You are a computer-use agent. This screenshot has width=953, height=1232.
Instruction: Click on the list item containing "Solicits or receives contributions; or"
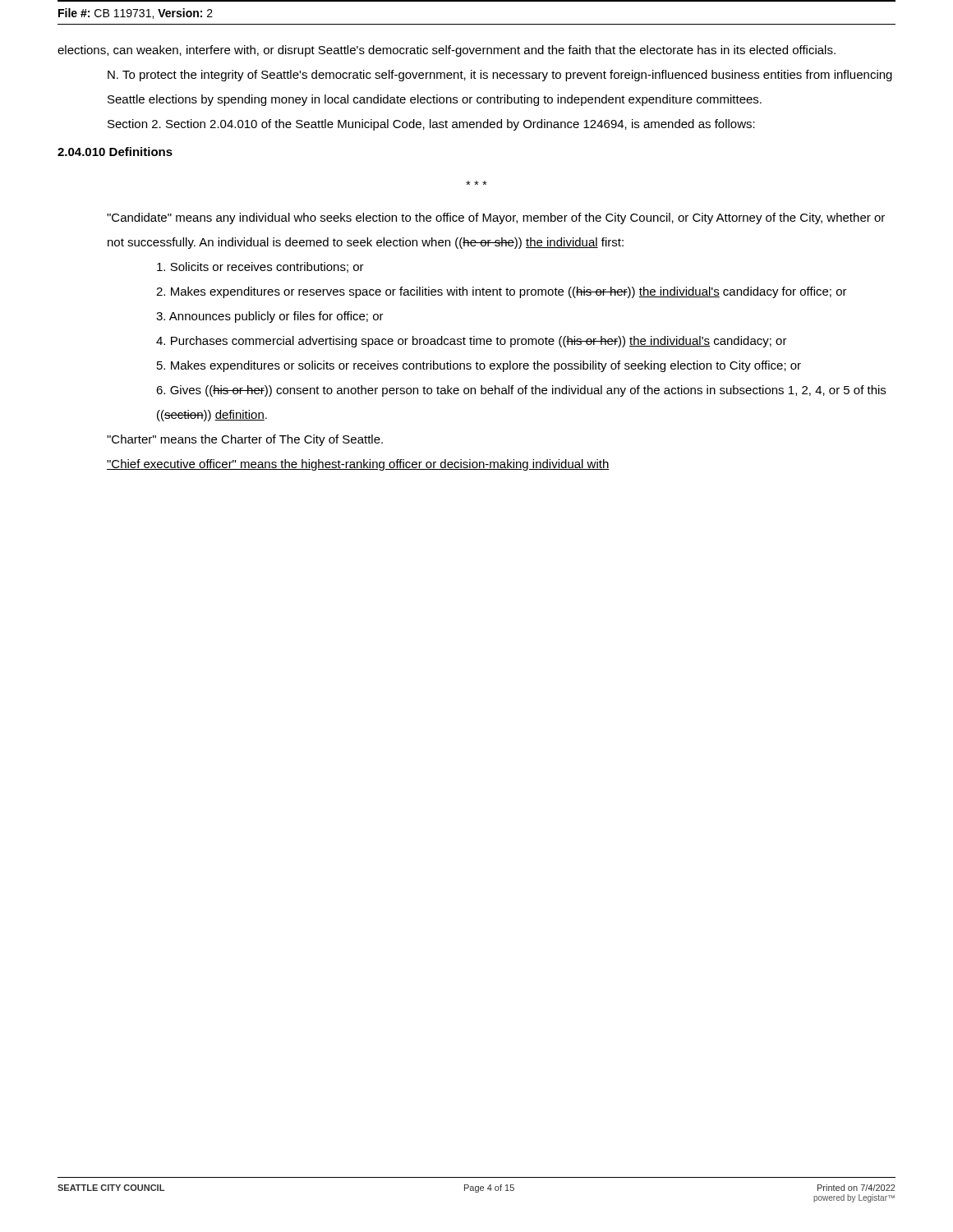point(260,267)
